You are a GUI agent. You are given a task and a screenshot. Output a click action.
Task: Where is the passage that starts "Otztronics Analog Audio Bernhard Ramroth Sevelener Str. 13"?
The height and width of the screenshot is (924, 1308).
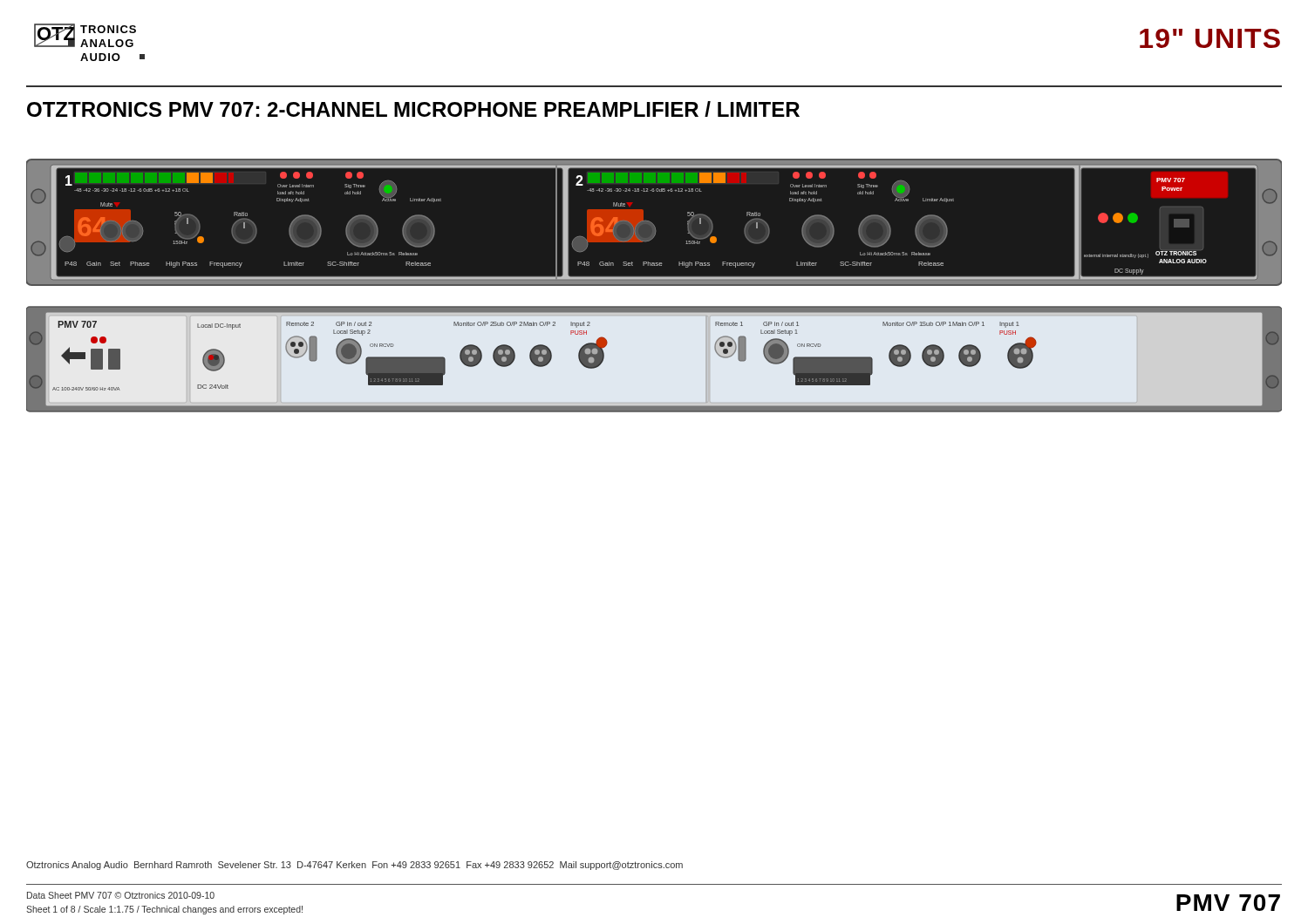pyautogui.click(x=355, y=865)
